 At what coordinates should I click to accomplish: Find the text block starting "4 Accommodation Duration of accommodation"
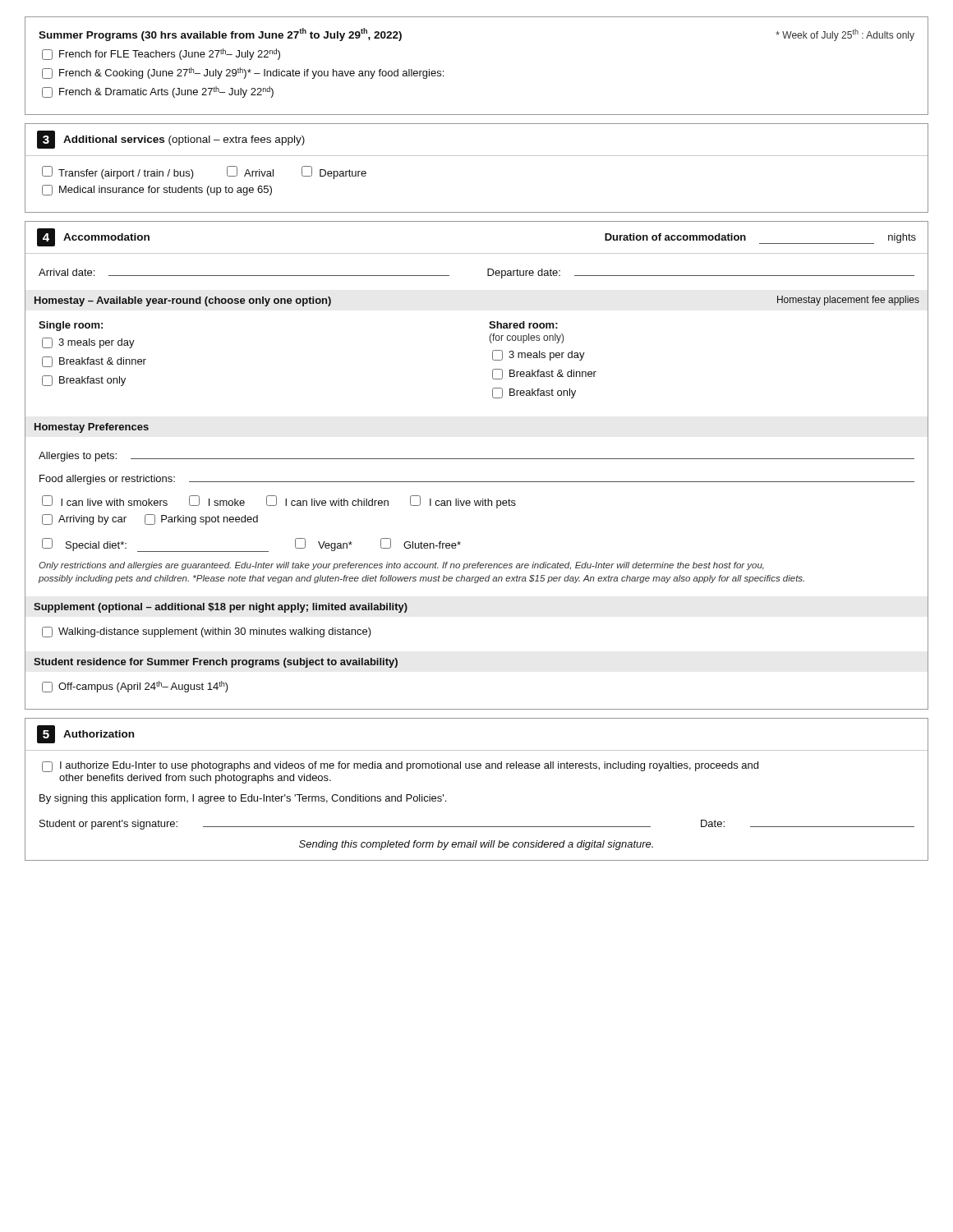(67, 238)
